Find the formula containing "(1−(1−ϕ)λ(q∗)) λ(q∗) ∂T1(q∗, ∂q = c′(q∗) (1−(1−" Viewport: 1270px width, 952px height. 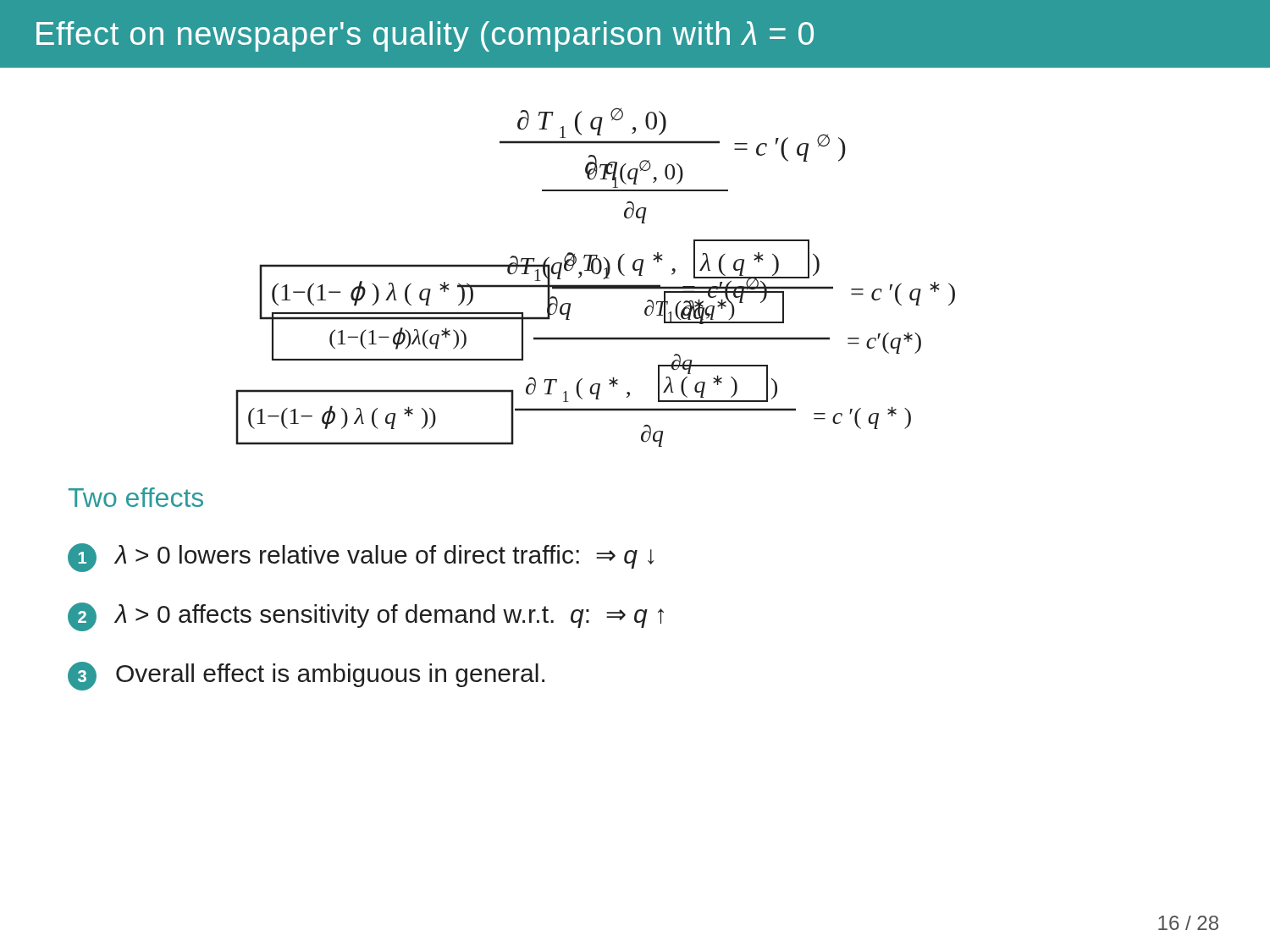click(635, 387)
